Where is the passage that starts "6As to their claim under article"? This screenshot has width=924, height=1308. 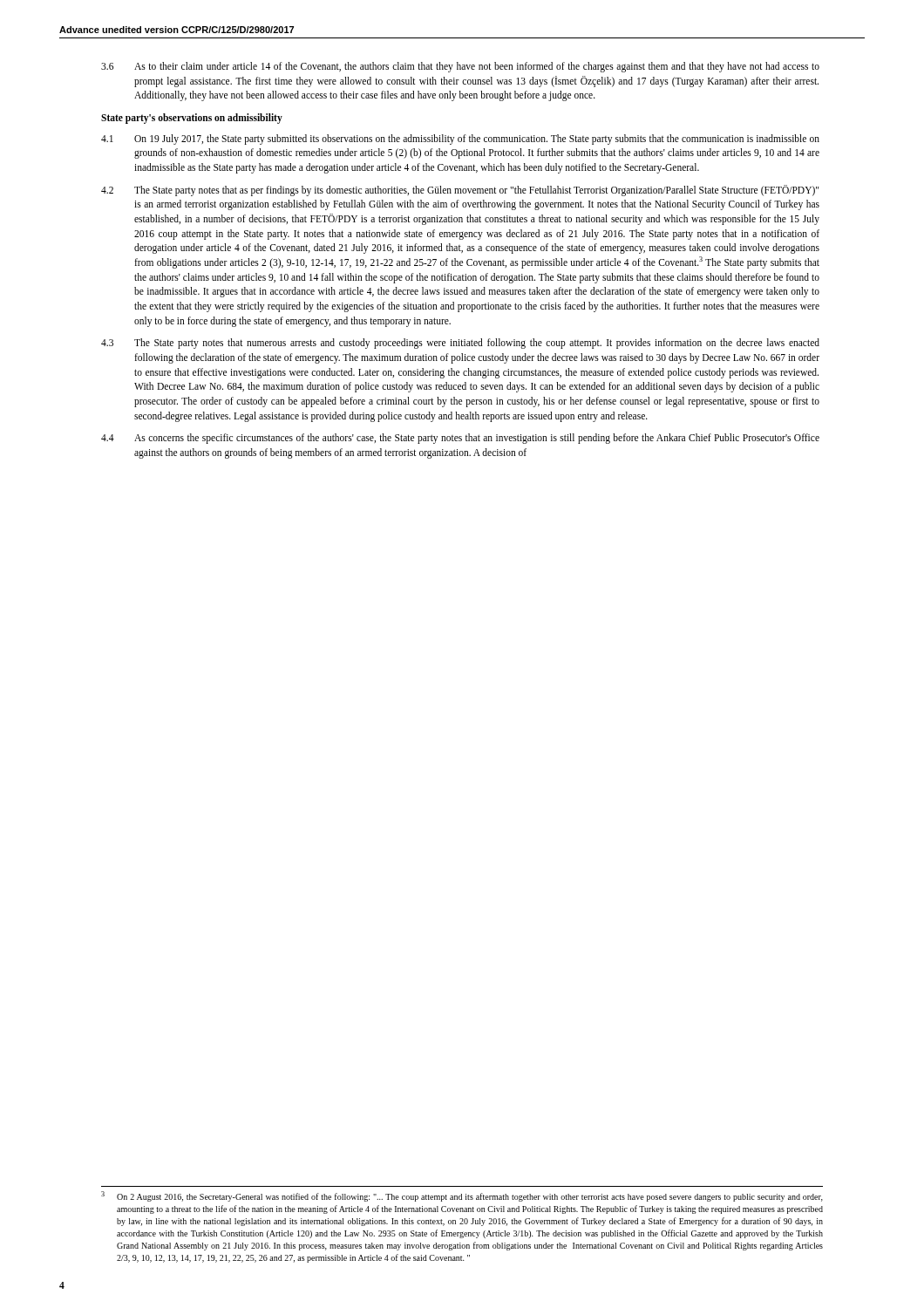[462, 81]
